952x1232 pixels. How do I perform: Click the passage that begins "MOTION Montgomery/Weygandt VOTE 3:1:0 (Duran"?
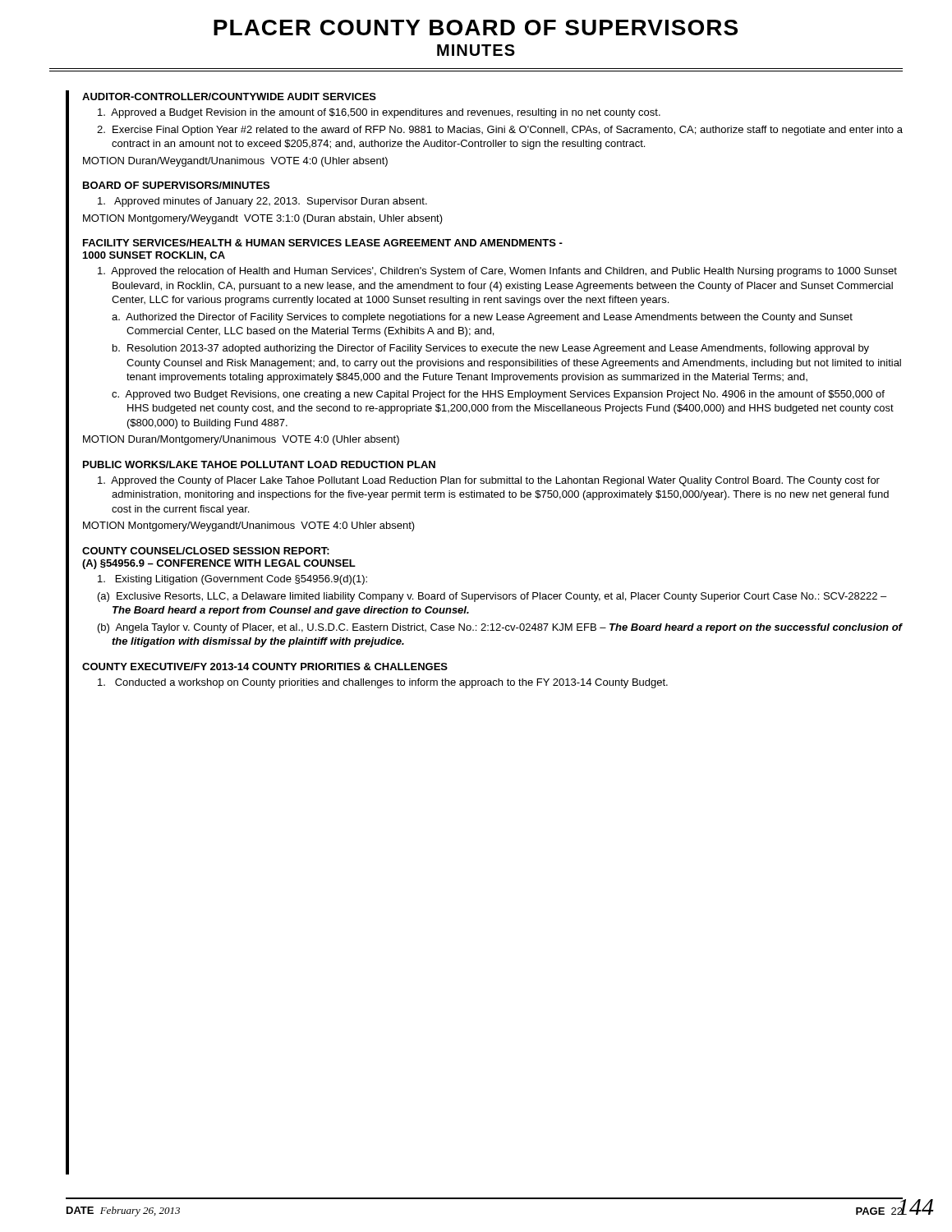(x=262, y=218)
